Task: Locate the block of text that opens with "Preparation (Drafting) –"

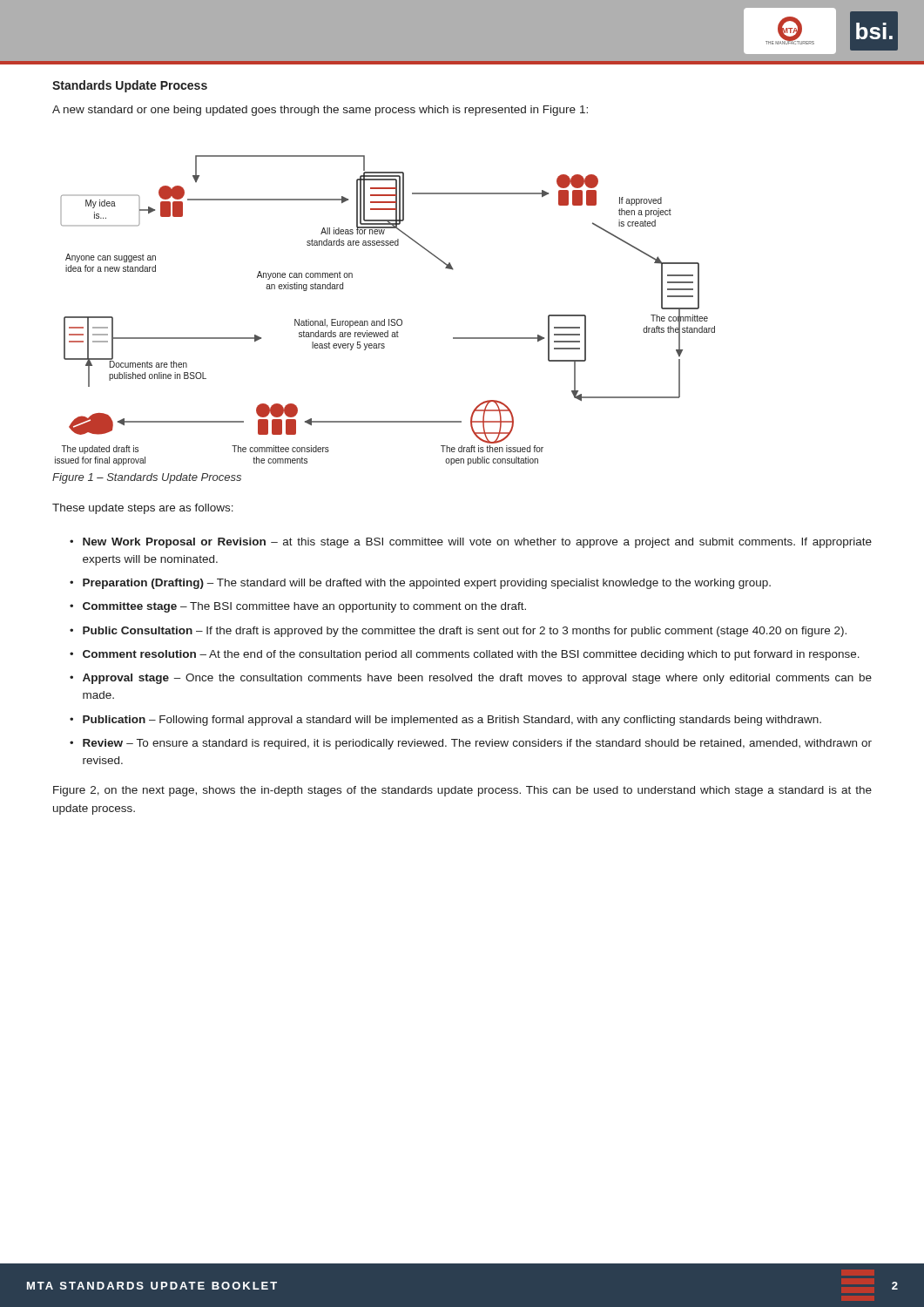Action: pos(427,583)
